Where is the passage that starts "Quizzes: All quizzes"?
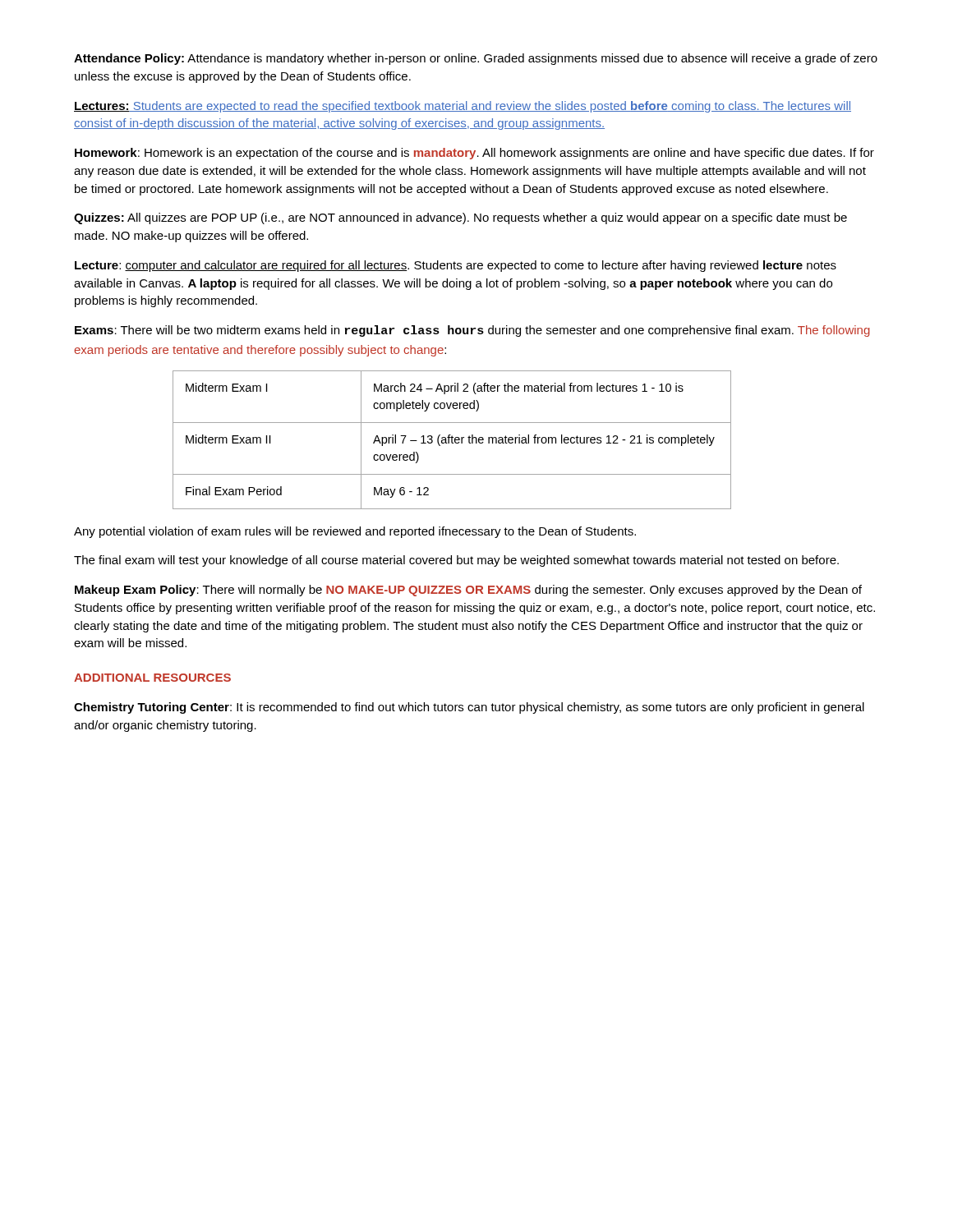Screen dimensions: 1232x953 click(461, 226)
